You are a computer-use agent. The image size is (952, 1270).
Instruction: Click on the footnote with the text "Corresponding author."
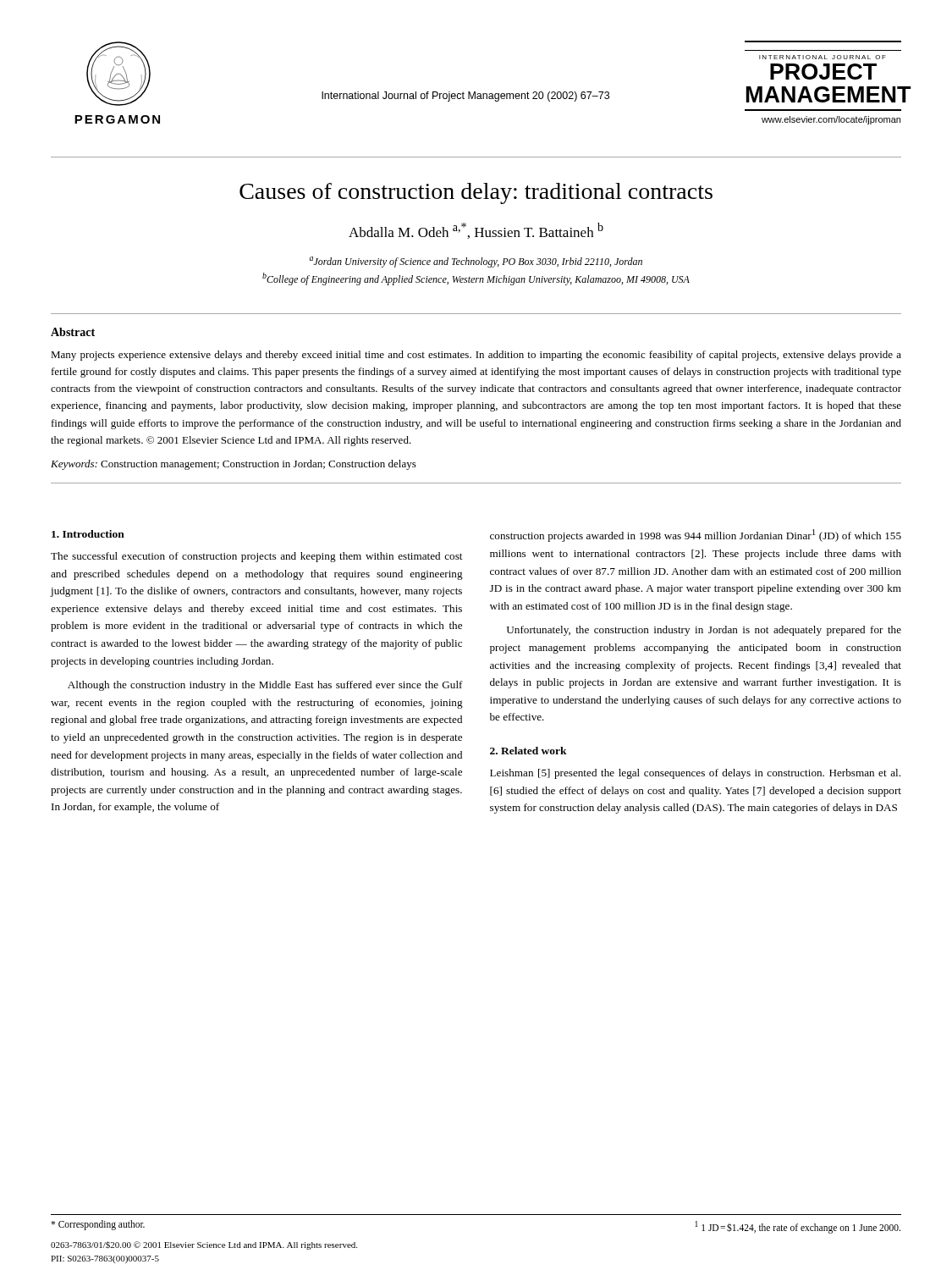[98, 1224]
